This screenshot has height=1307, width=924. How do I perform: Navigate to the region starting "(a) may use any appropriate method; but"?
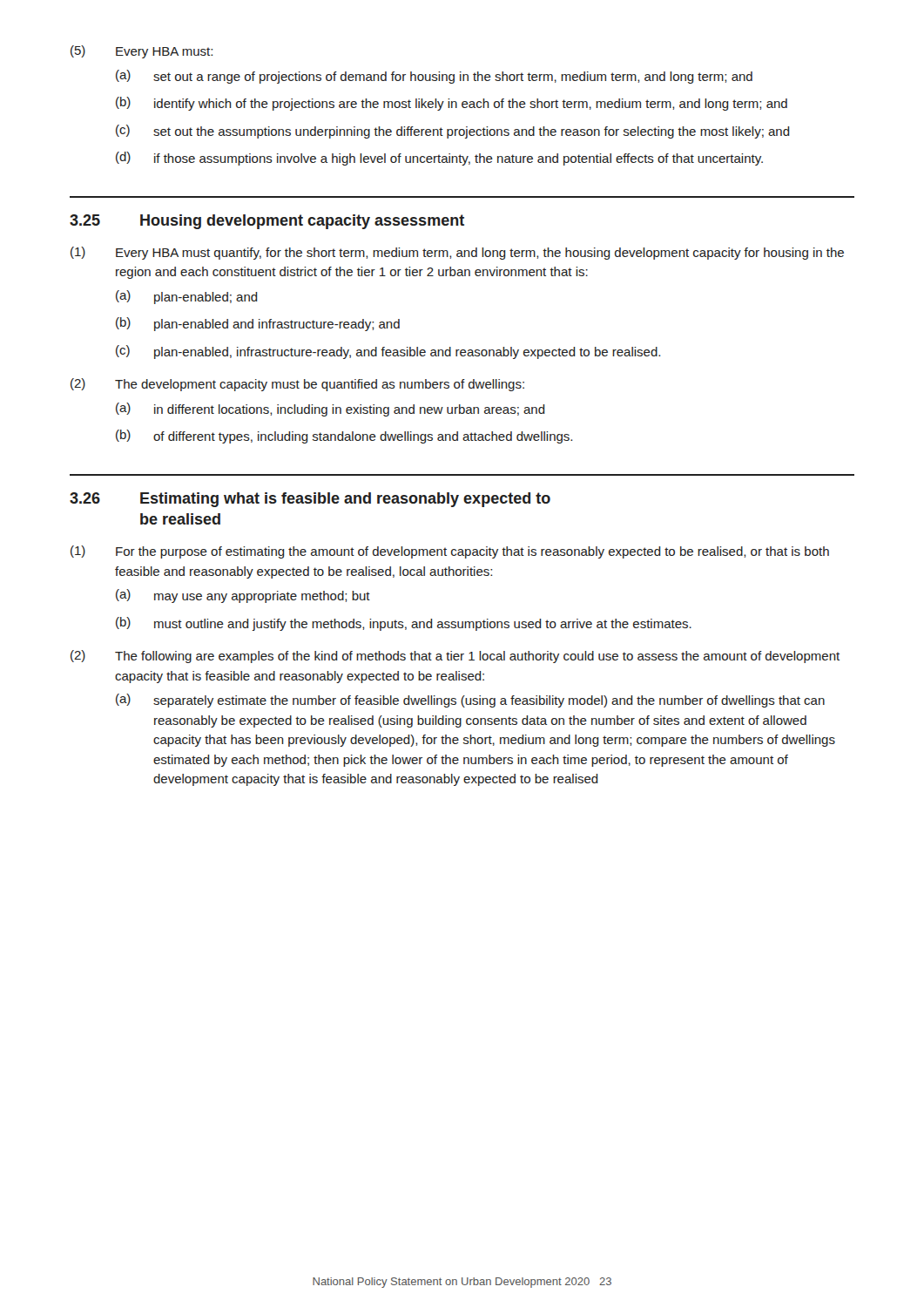243,596
